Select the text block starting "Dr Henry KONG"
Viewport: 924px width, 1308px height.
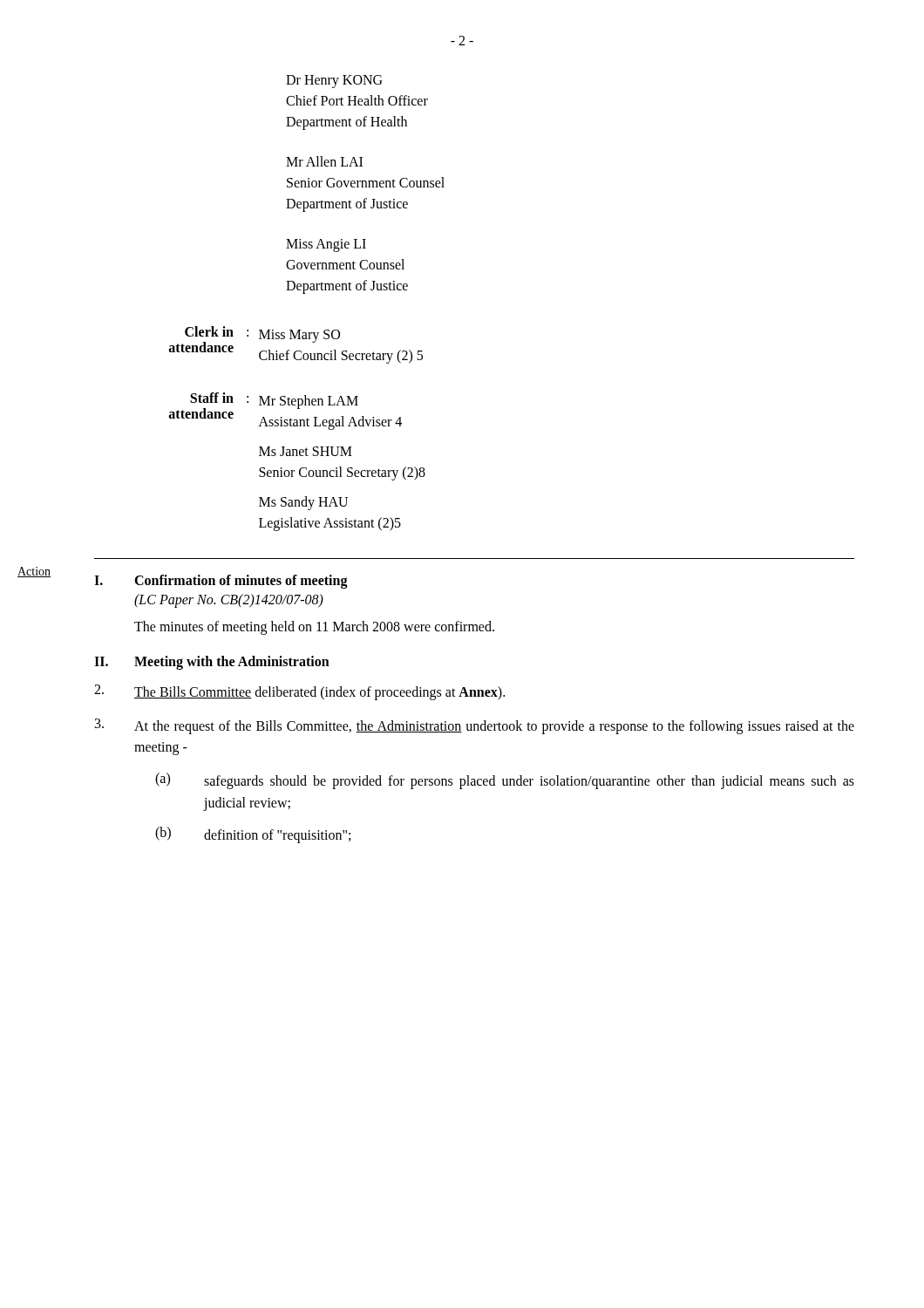(334, 82)
